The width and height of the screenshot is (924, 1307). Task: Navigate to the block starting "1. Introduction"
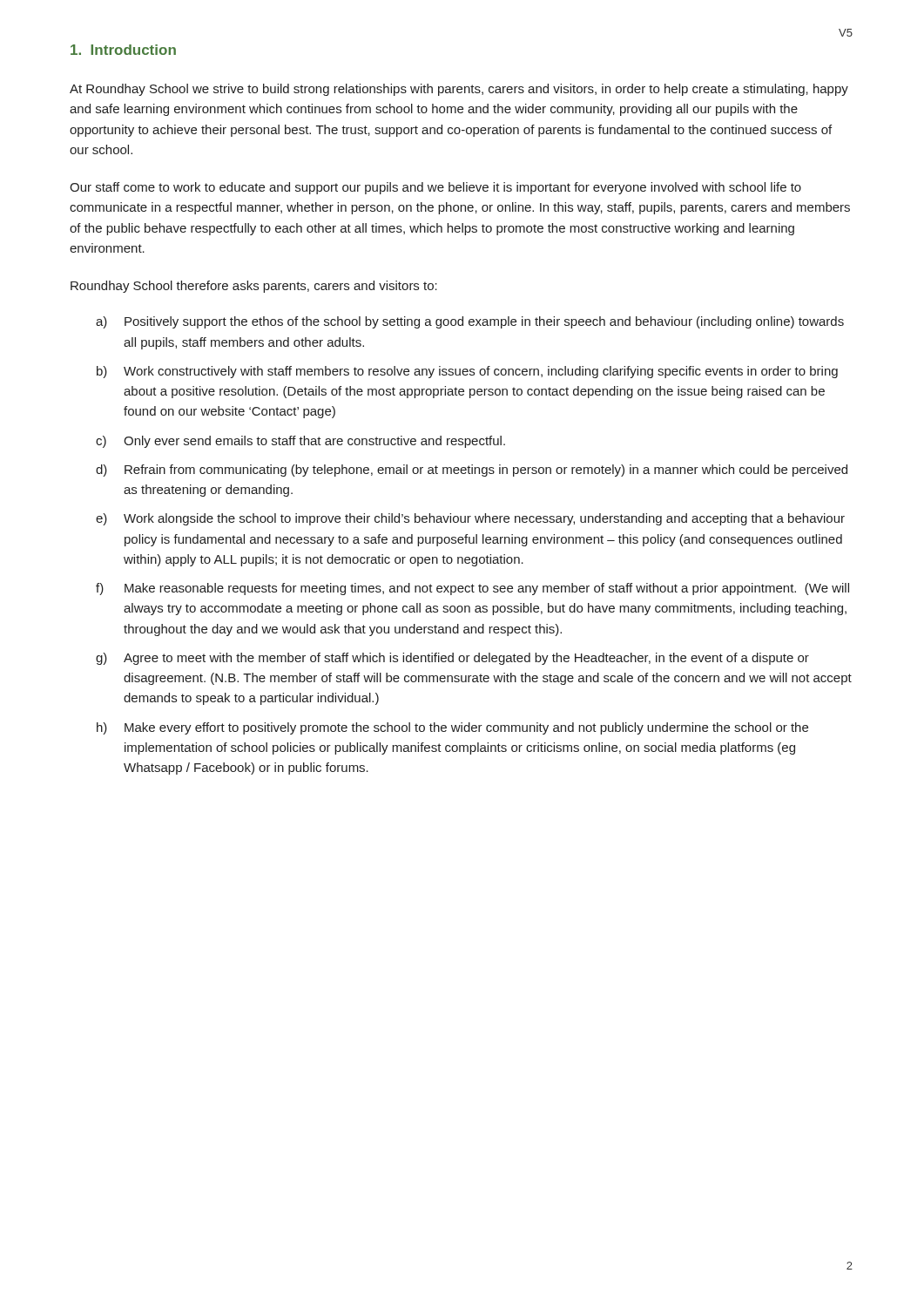click(123, 50)
